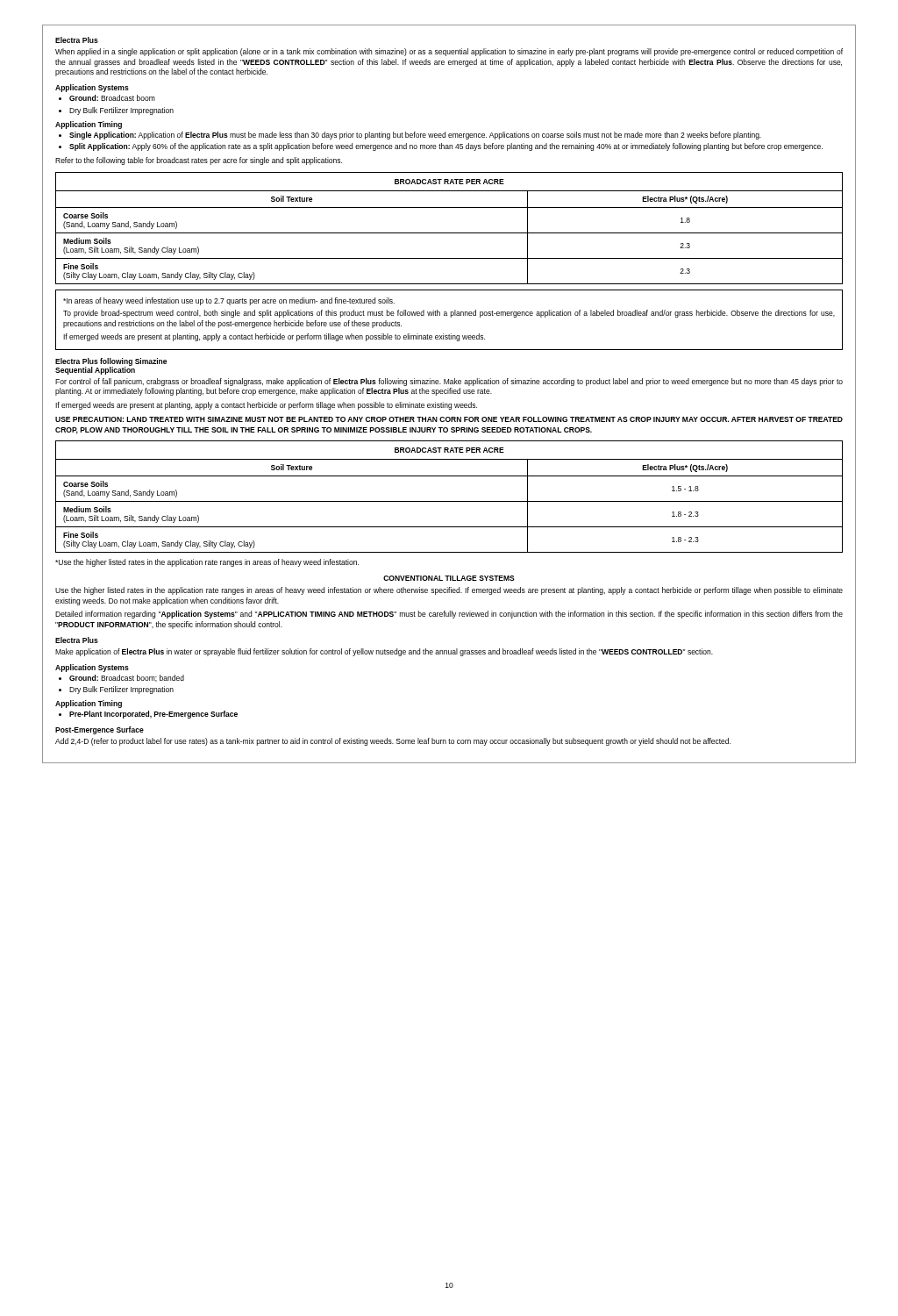Image resolution: width=898 pixels, height=1316 pixels.
Task: Locate the text block starting "Post-Emergence Surface"
Action: tap(99, 730)
